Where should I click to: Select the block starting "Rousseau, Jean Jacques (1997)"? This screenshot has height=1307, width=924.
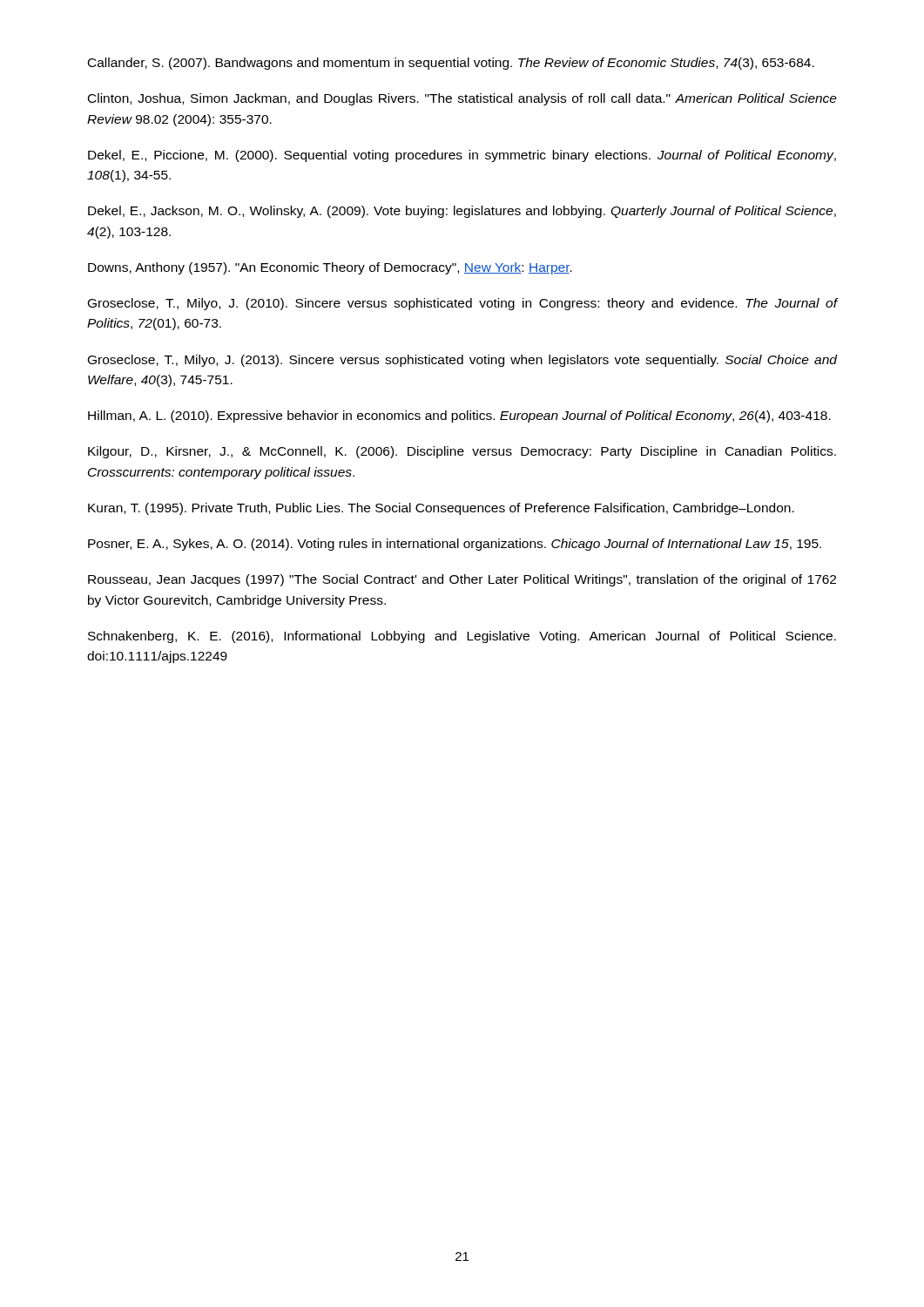pos(462,589)
